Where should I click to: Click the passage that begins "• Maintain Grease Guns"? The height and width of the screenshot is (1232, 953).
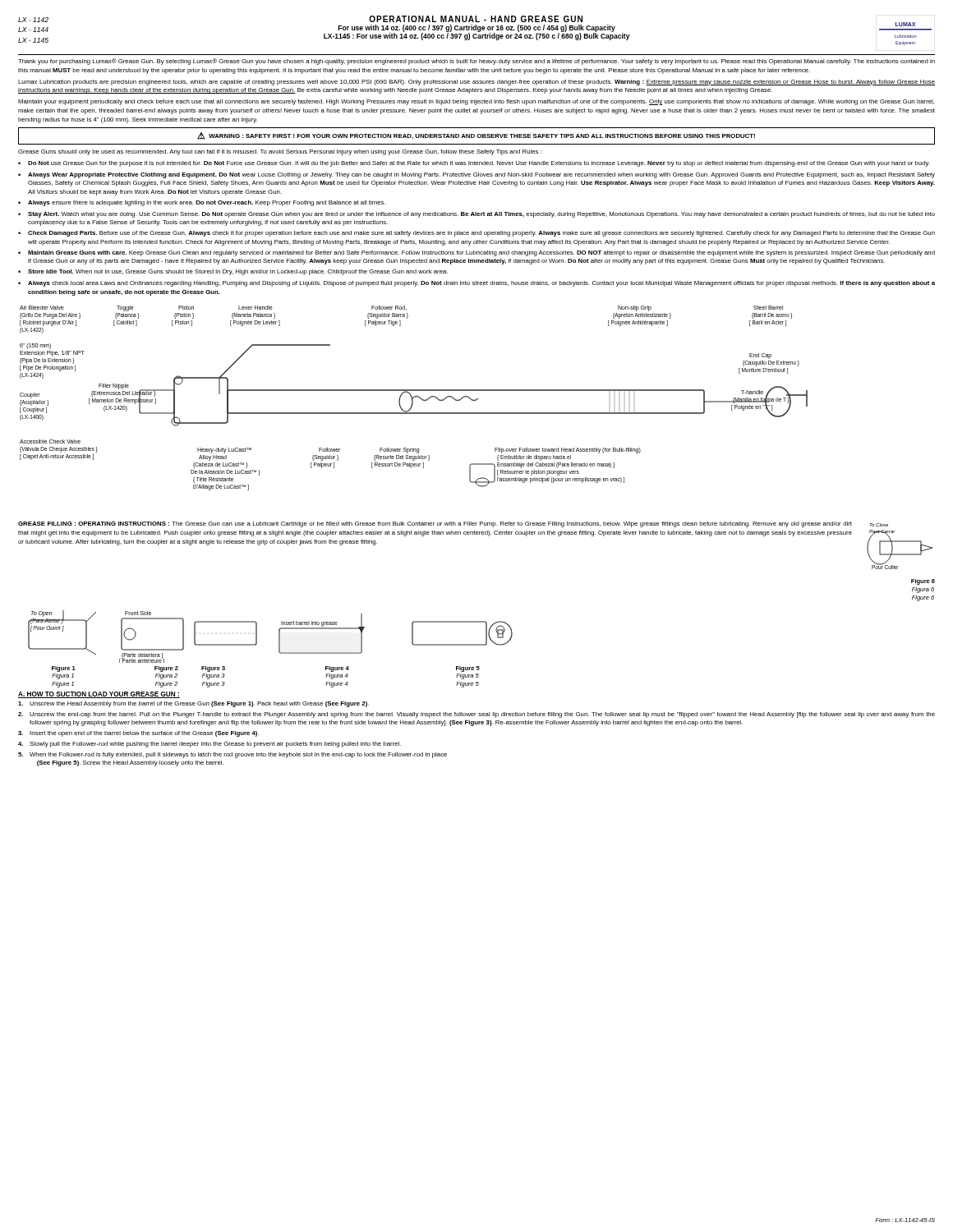click(x=476, y=257)
